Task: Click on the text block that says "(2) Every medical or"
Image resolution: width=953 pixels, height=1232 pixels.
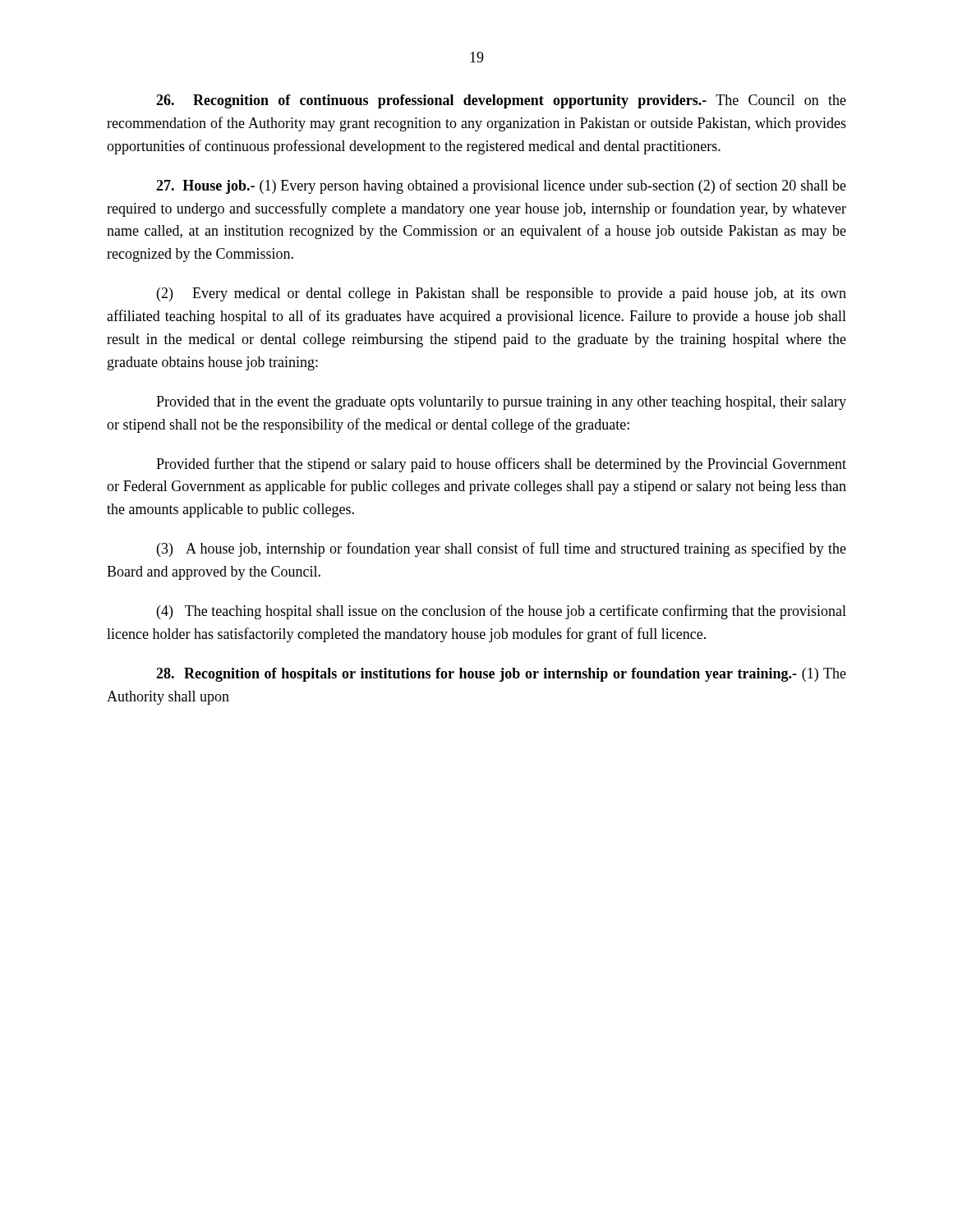Action: (476, 329)
